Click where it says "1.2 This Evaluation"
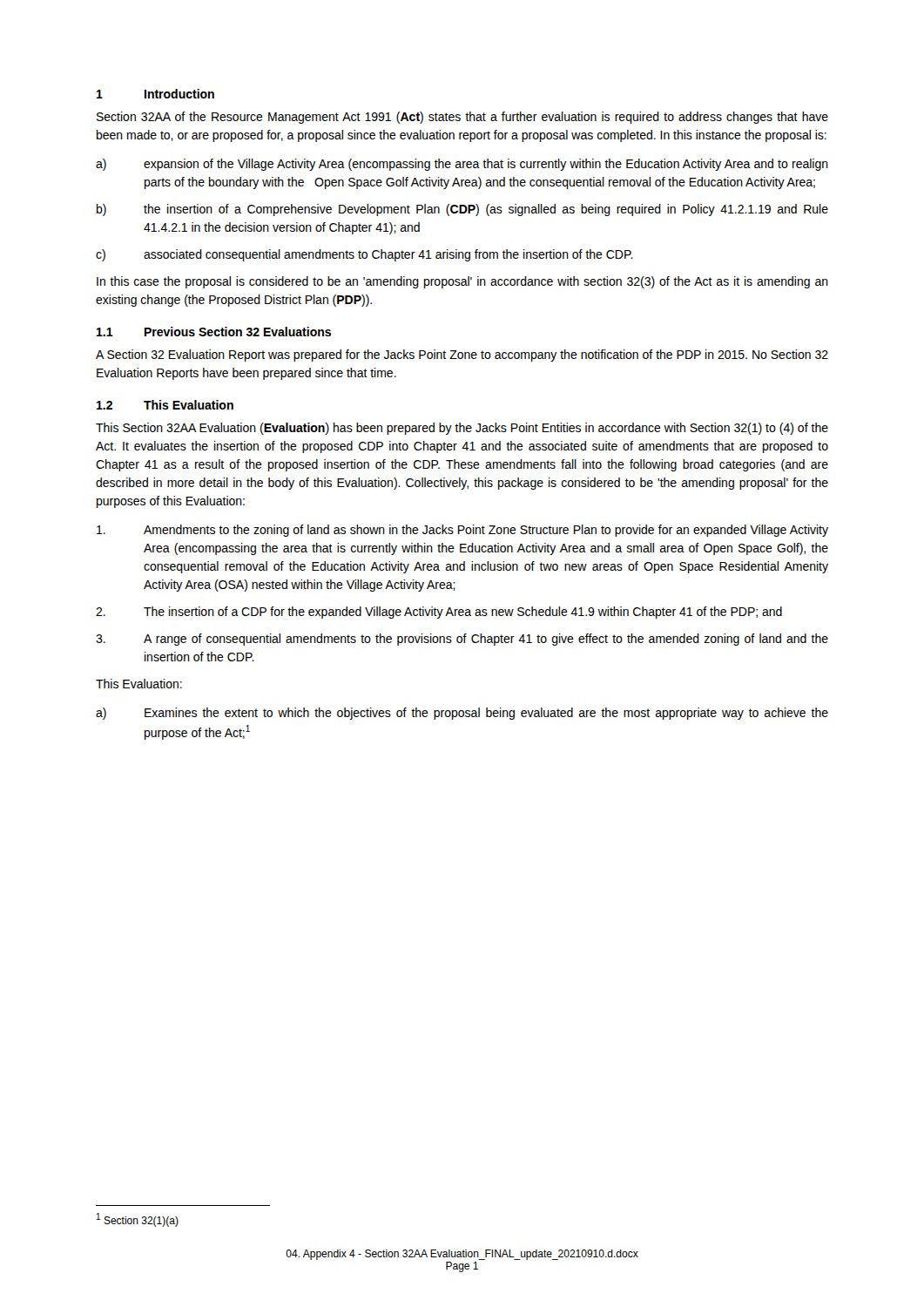Viewport: 924px width, 1307px height. pyautogui.click(x=165, y=405)
